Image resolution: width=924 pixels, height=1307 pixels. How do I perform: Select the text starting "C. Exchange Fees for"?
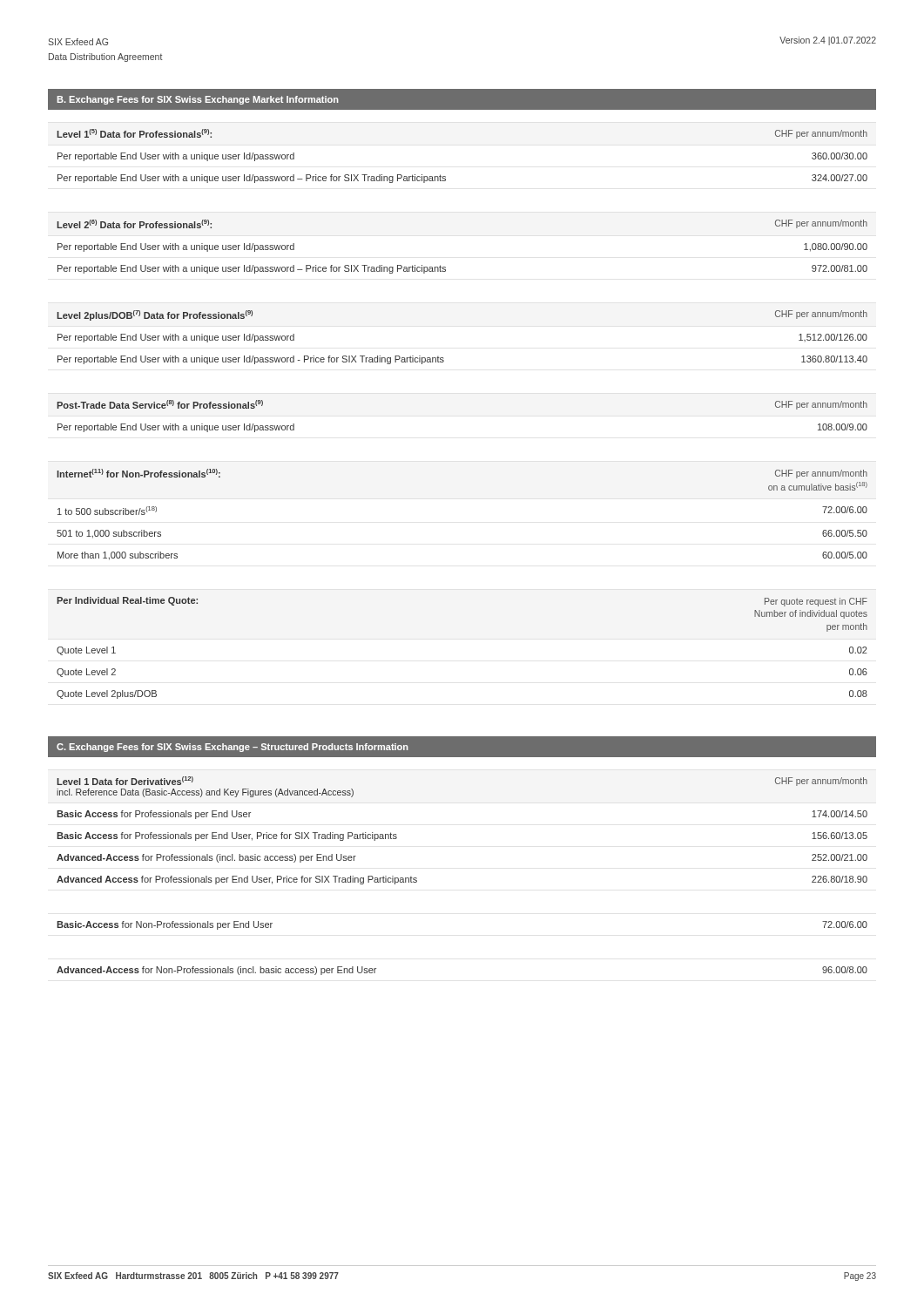tap(233, 747)
